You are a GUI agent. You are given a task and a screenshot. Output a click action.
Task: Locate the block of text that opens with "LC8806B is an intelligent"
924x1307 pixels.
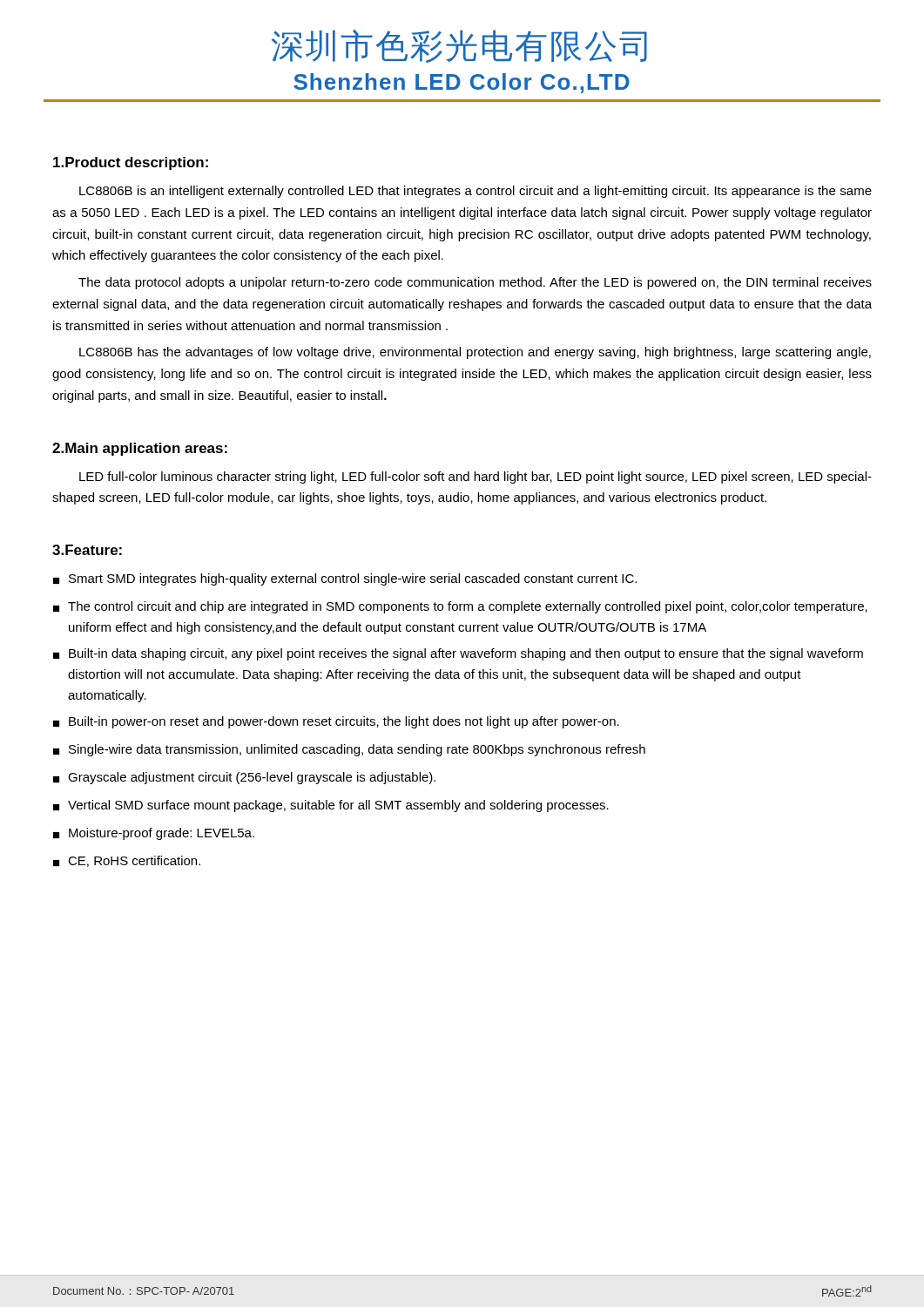pyautogui.click(x=462, y=293)
